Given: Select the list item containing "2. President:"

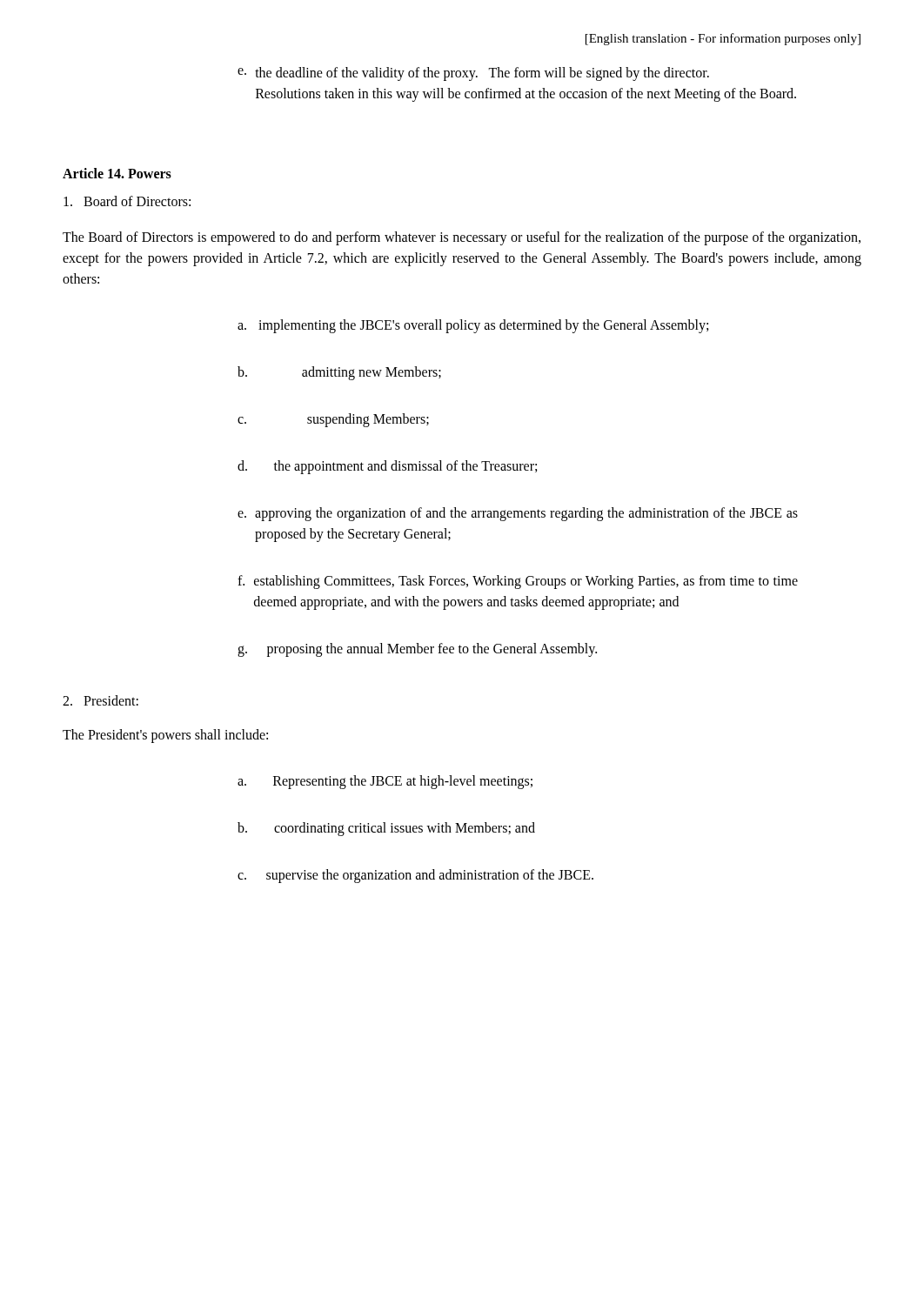Looking at the screenshot, I should click(101, 701).
